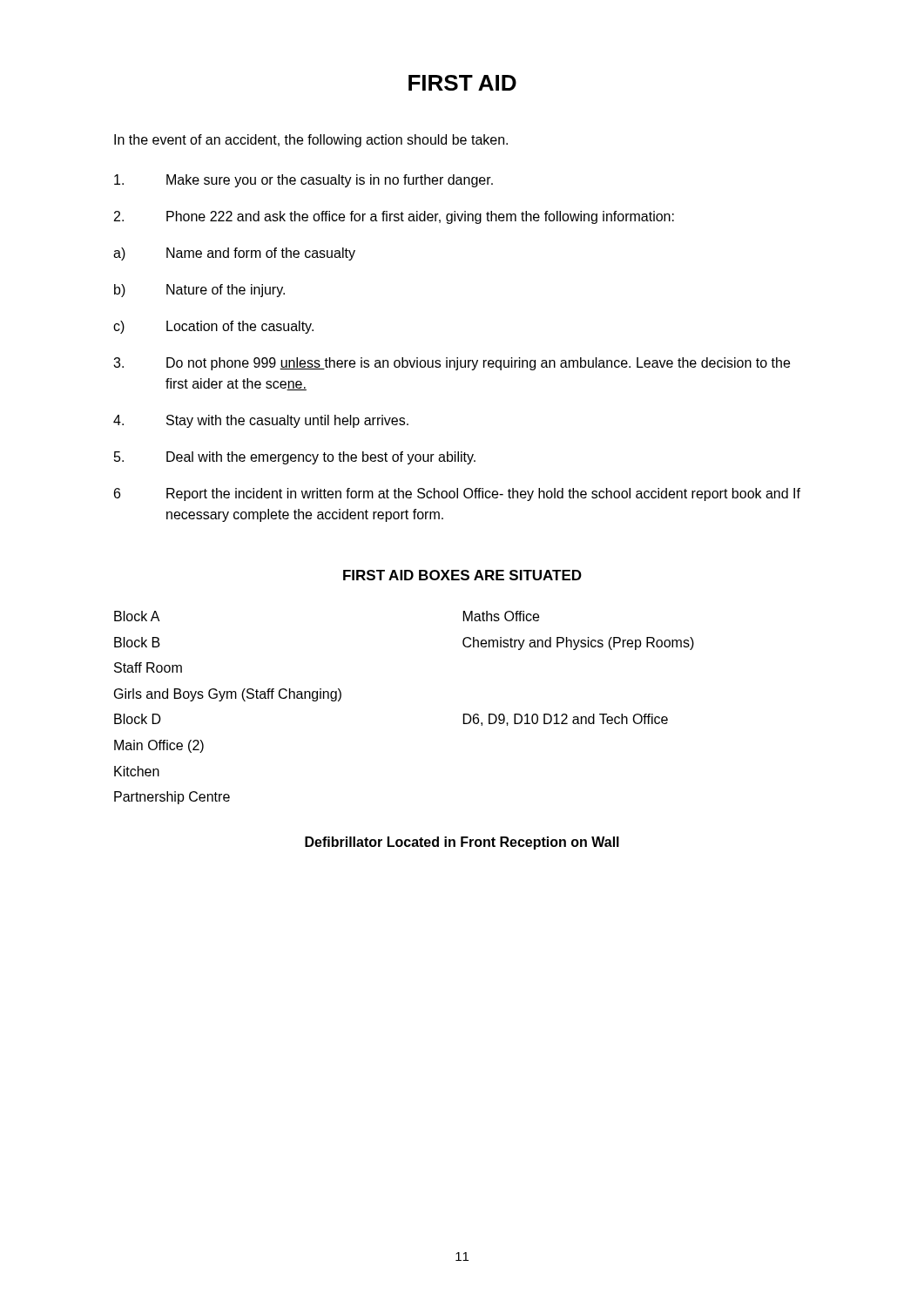Where does it say "FIRST AID"?

point(462,83)
